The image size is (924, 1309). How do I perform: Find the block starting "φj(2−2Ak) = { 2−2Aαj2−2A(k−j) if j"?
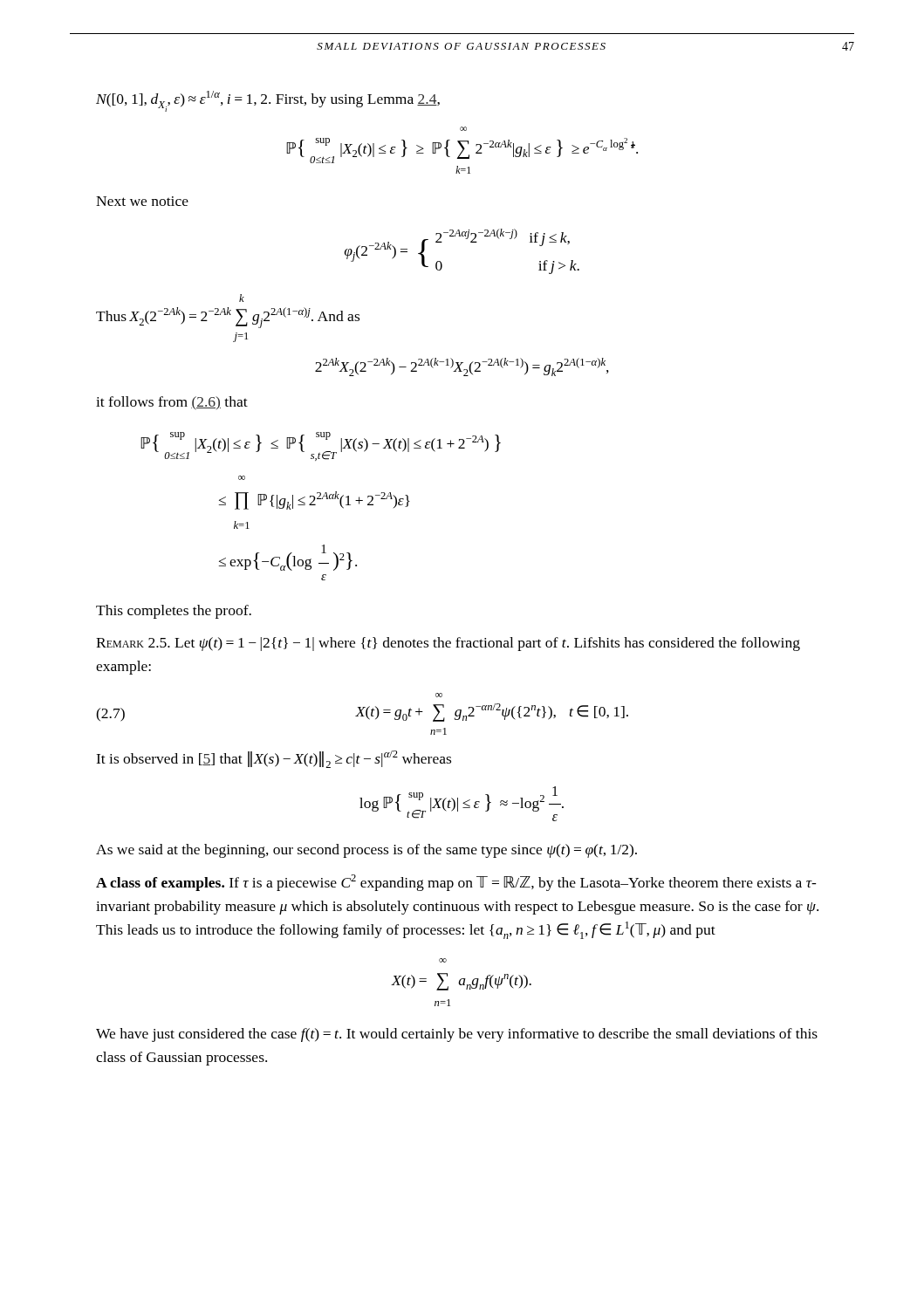[462, 252]
